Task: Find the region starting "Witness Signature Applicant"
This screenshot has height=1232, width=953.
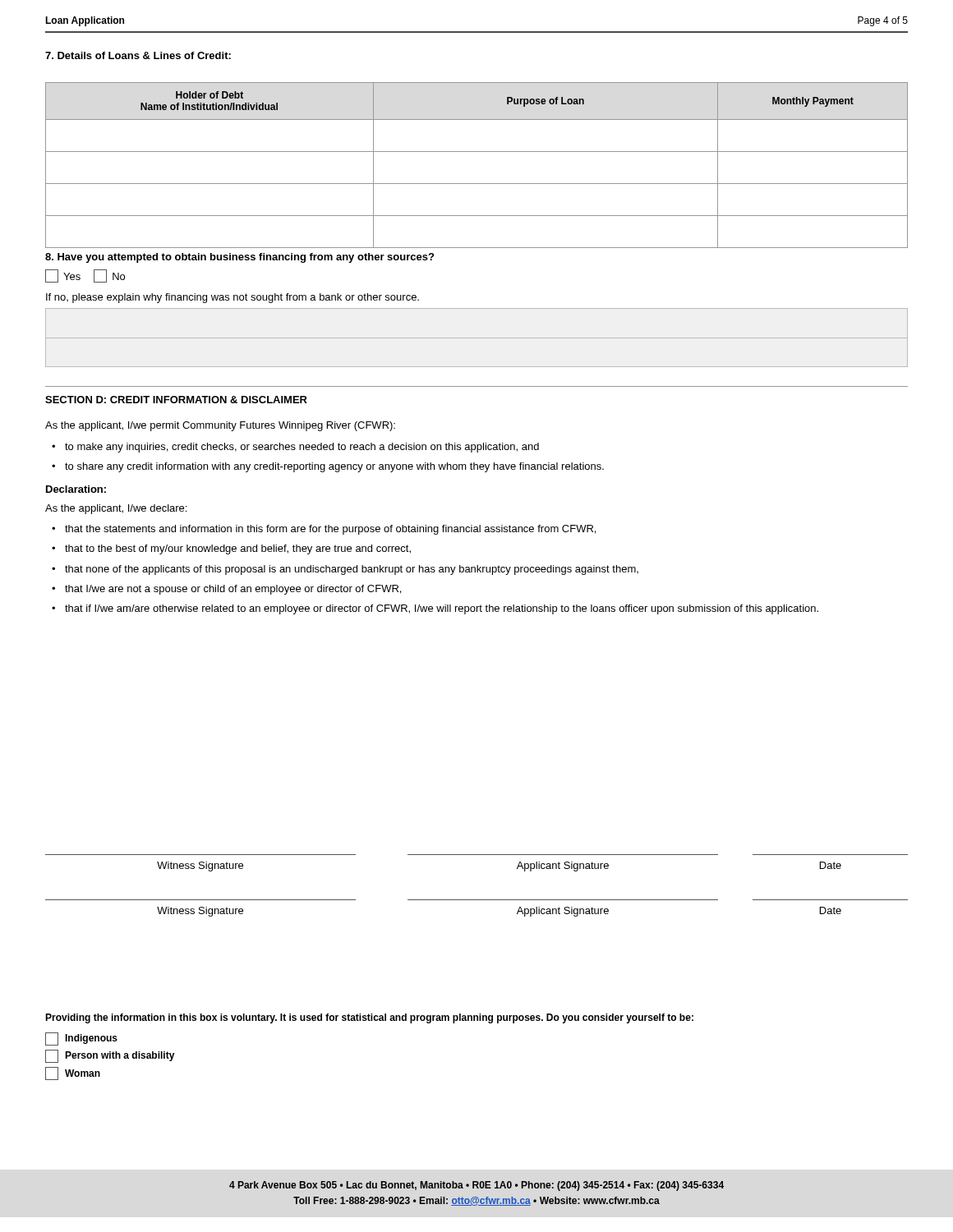Action: pos(202,865)
